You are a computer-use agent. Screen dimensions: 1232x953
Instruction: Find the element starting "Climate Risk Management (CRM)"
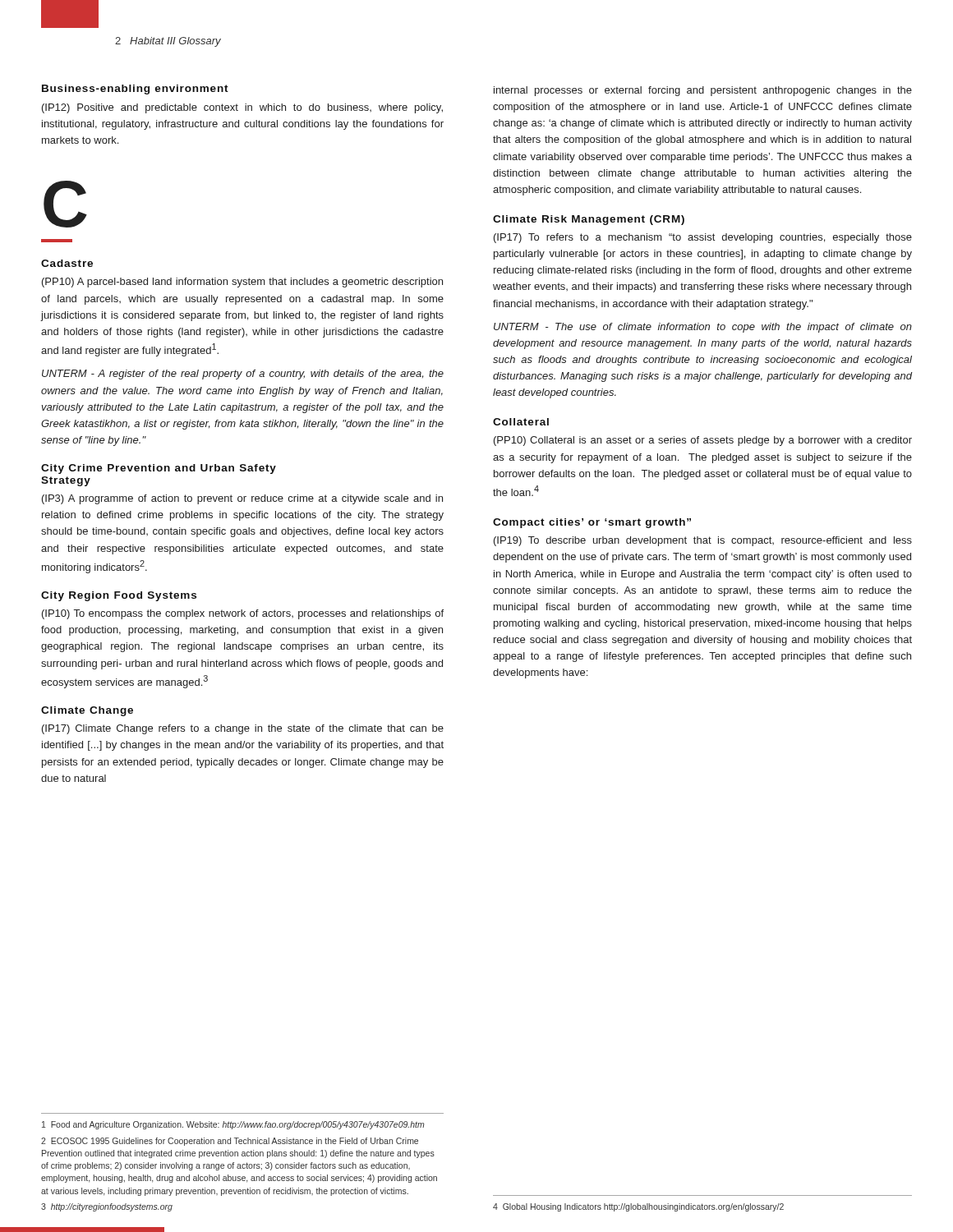pos(589,219)
